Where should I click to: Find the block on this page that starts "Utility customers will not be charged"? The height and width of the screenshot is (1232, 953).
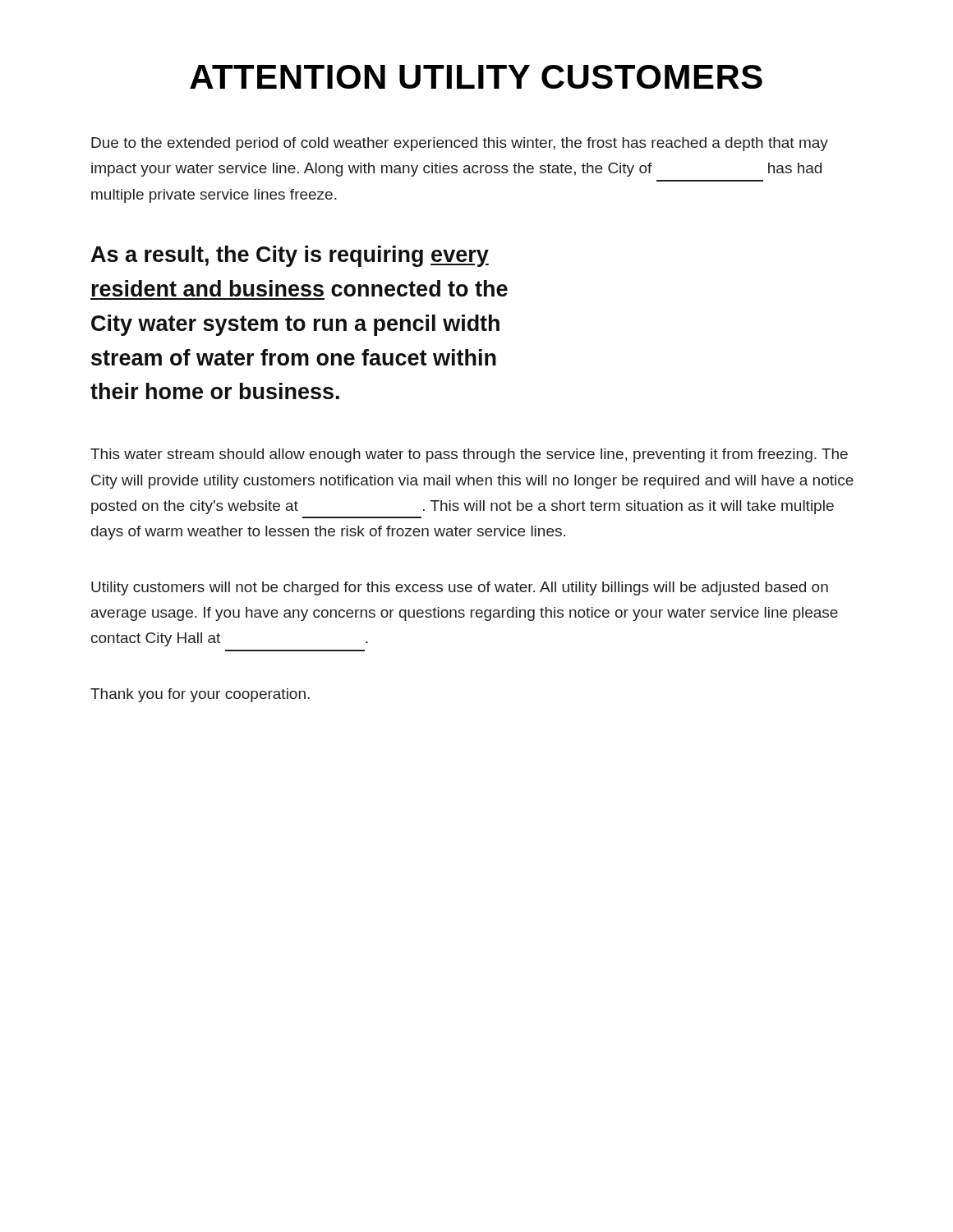464,614
